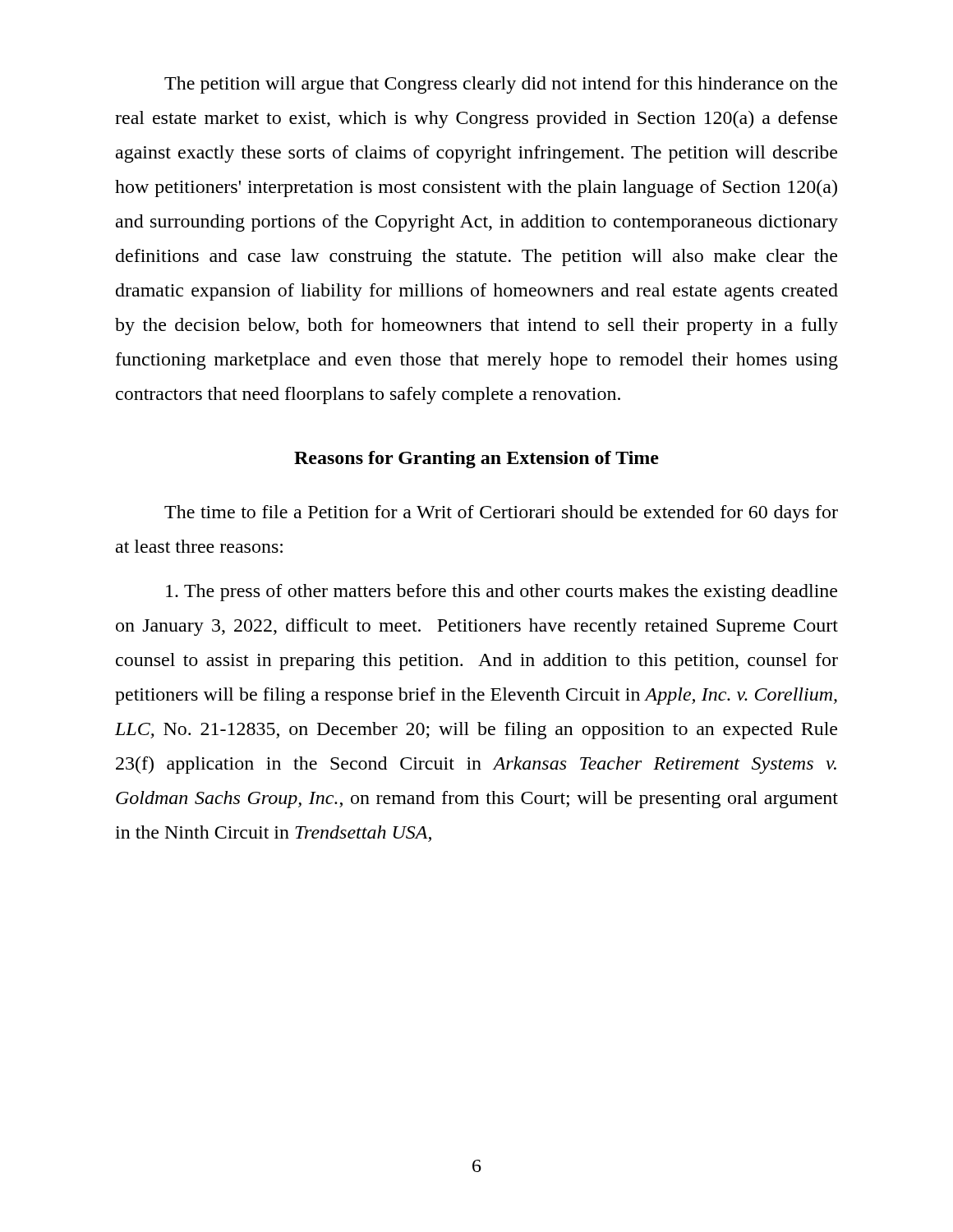Screen dimensions: 1232x953
Task: Find the text block that says "The time to"
Action: pos(501,514)
